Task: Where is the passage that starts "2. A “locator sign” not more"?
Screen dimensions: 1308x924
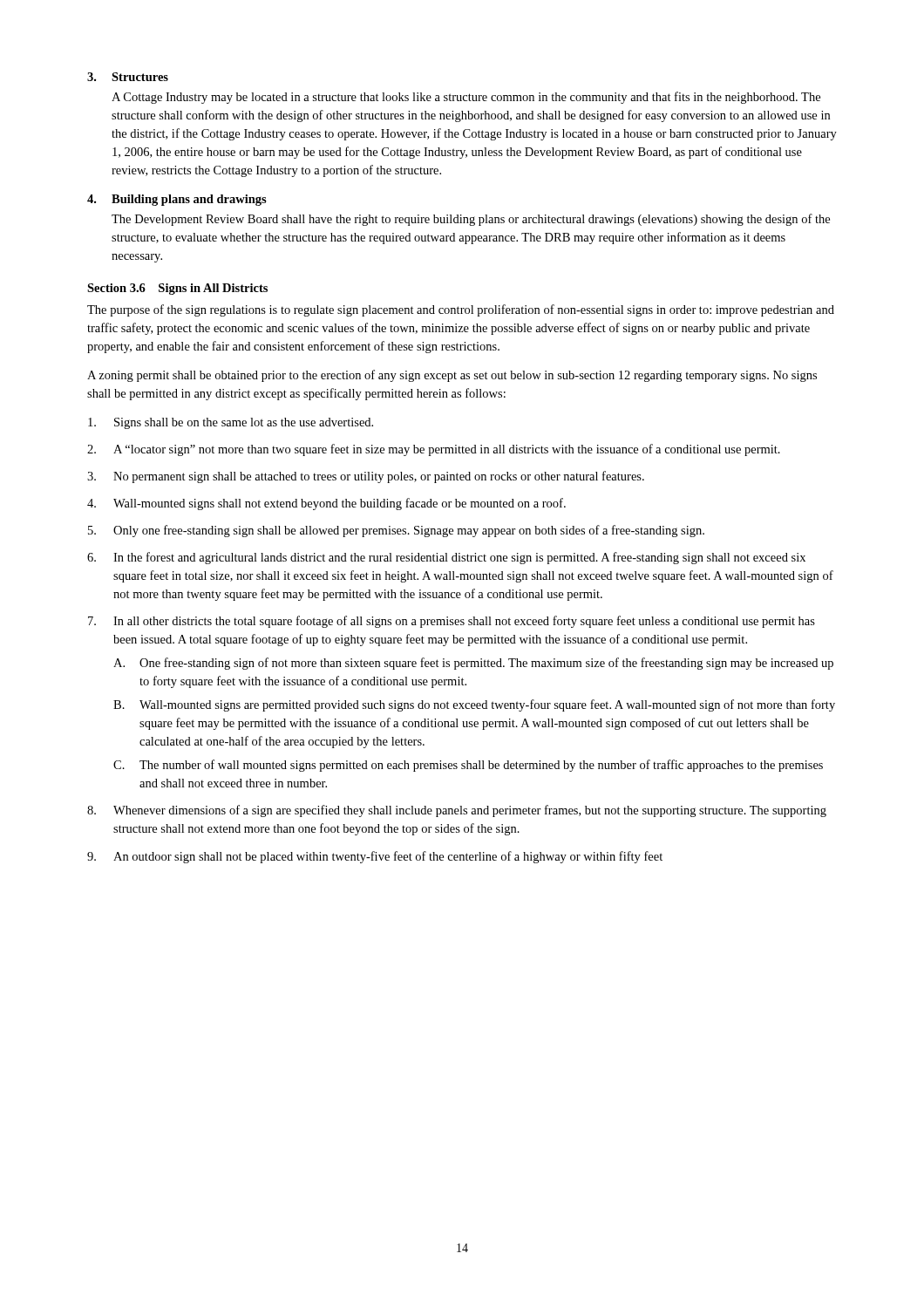Action: (x=462, y=450)
